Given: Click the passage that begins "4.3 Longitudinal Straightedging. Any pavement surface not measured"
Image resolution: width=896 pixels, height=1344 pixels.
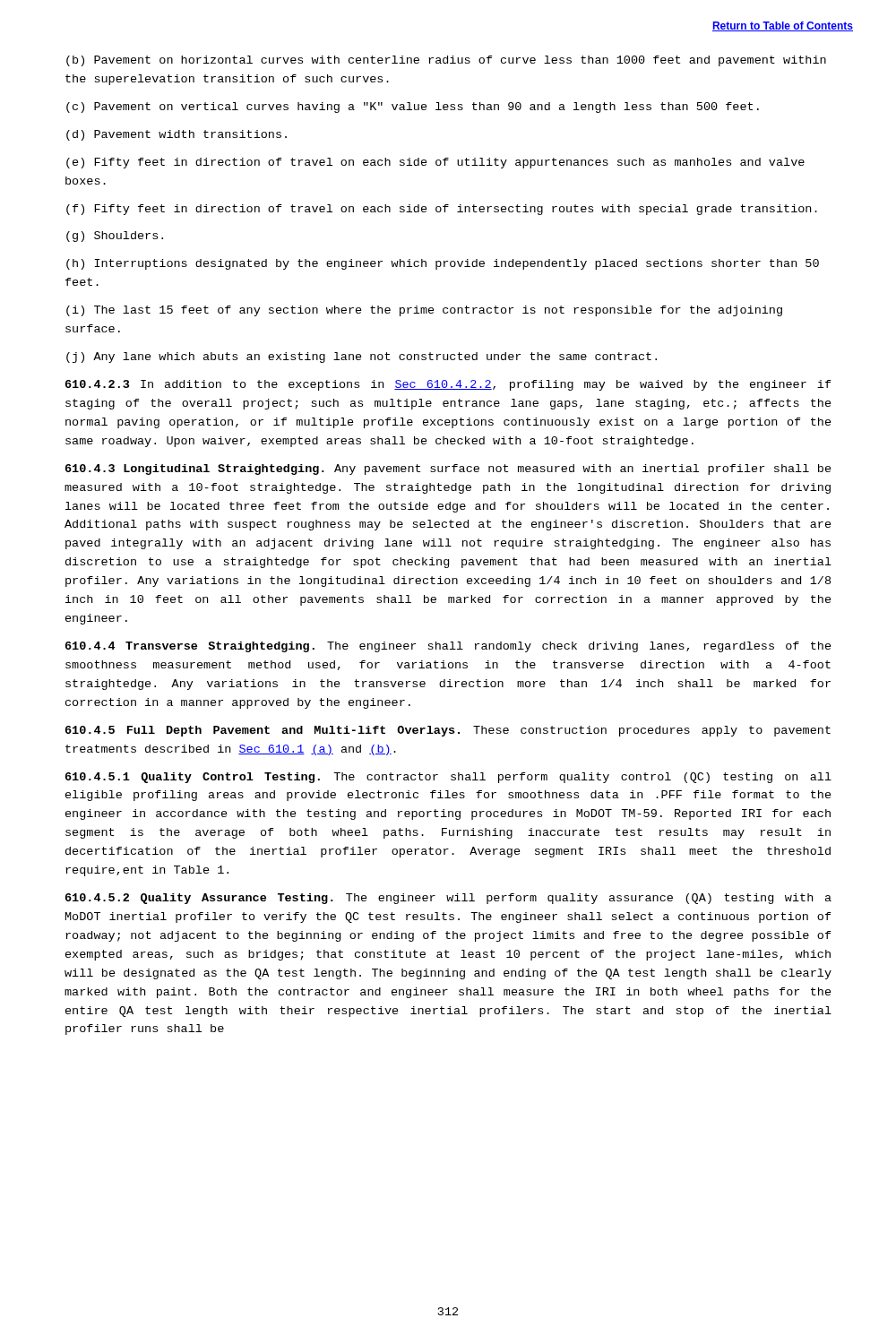Looking at the screenshot, I should point(448,544).
